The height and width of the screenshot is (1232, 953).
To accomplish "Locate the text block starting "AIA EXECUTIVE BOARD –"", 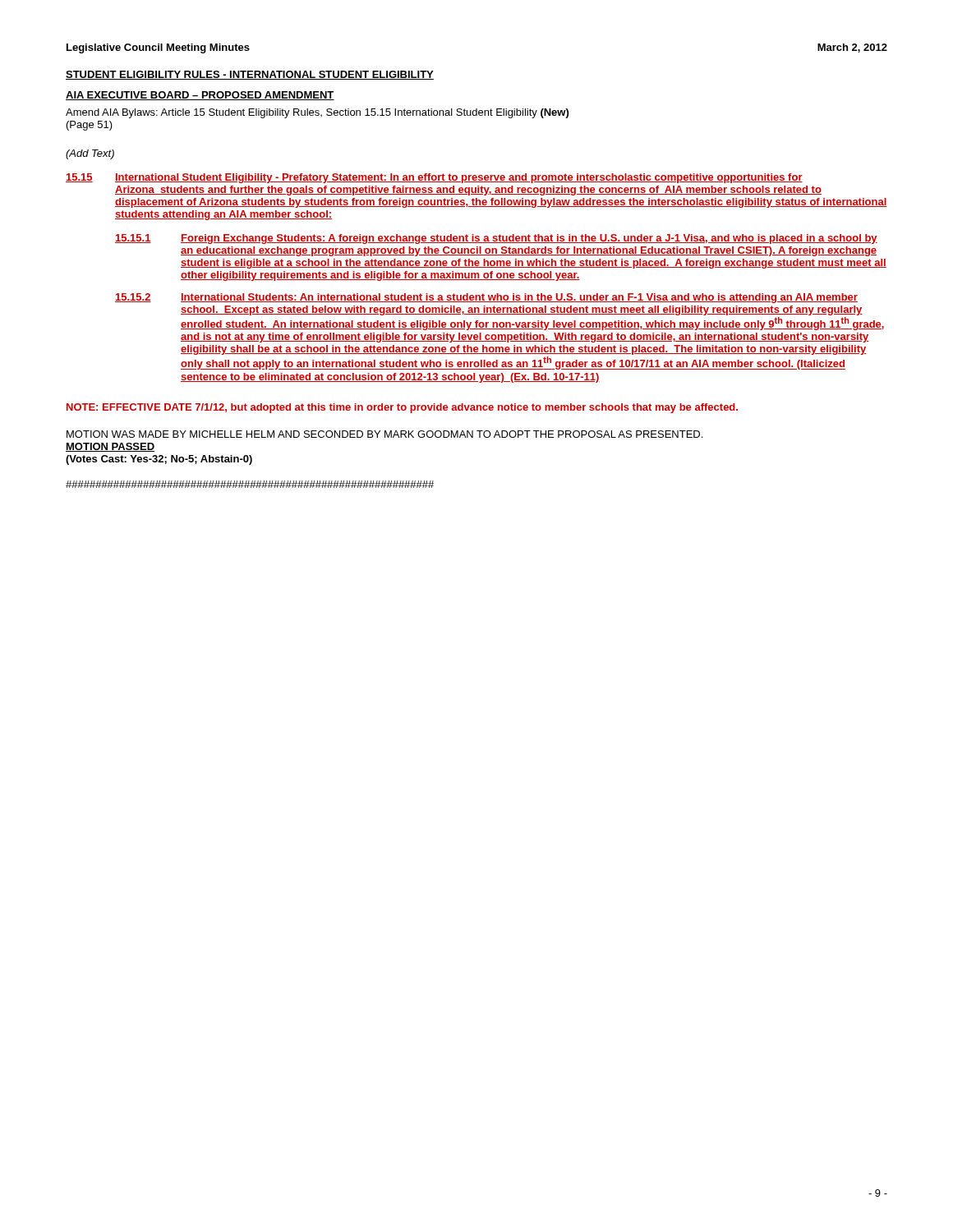I will 200,95.
